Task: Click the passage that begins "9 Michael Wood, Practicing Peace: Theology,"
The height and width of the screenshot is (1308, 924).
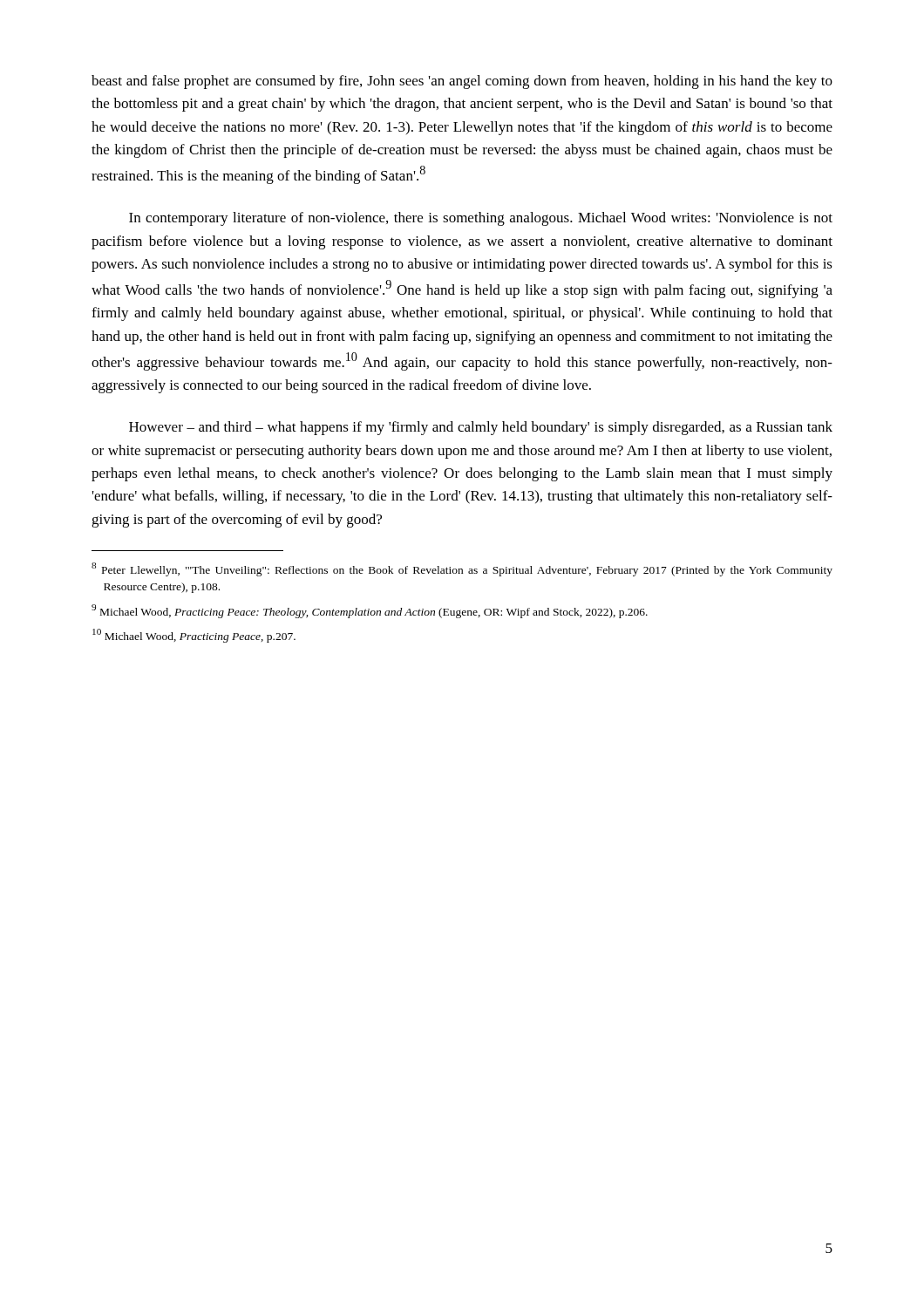Action: pos(370,610)
